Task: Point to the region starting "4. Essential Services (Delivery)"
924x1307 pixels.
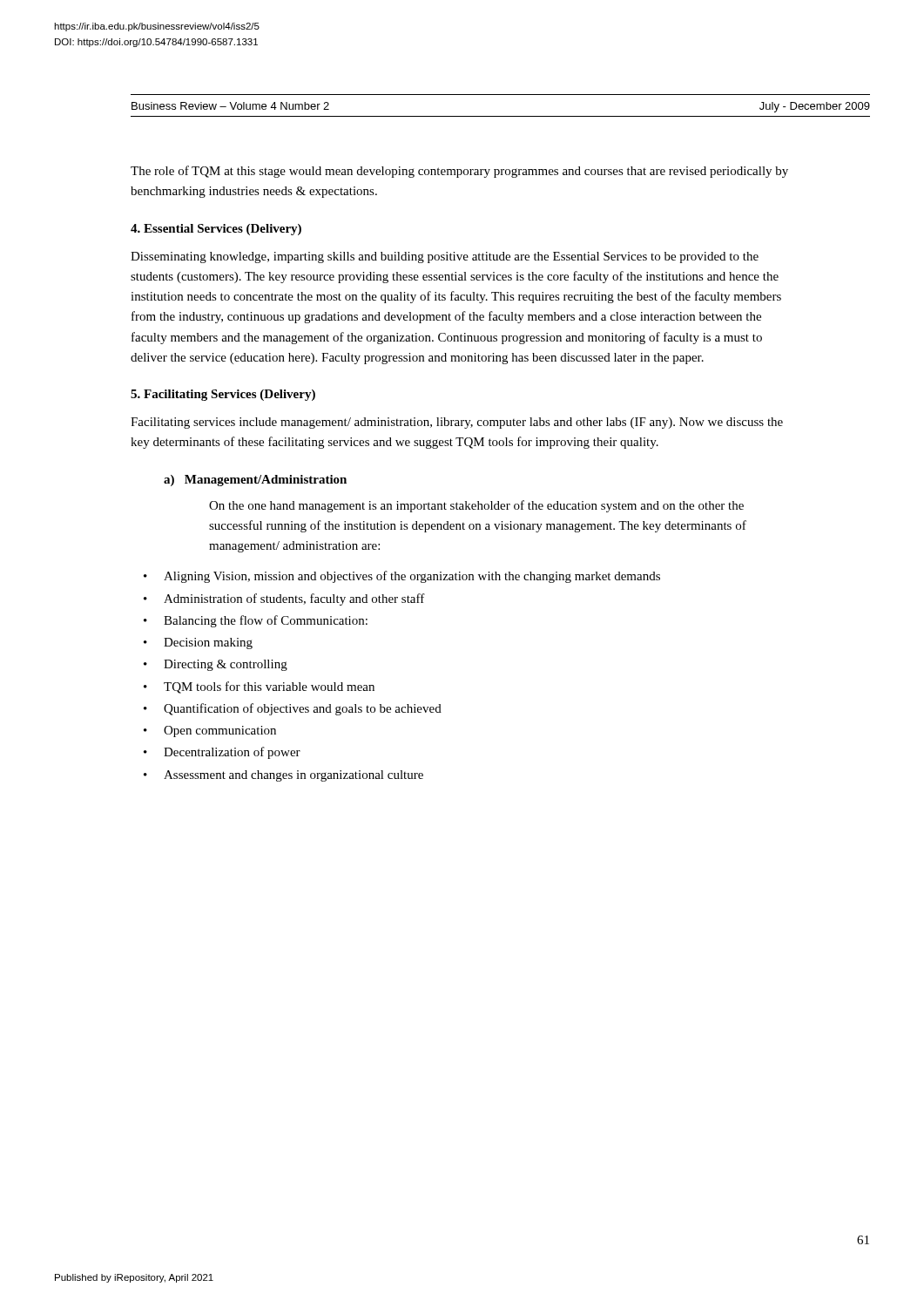Action: [x=216, y=228]
